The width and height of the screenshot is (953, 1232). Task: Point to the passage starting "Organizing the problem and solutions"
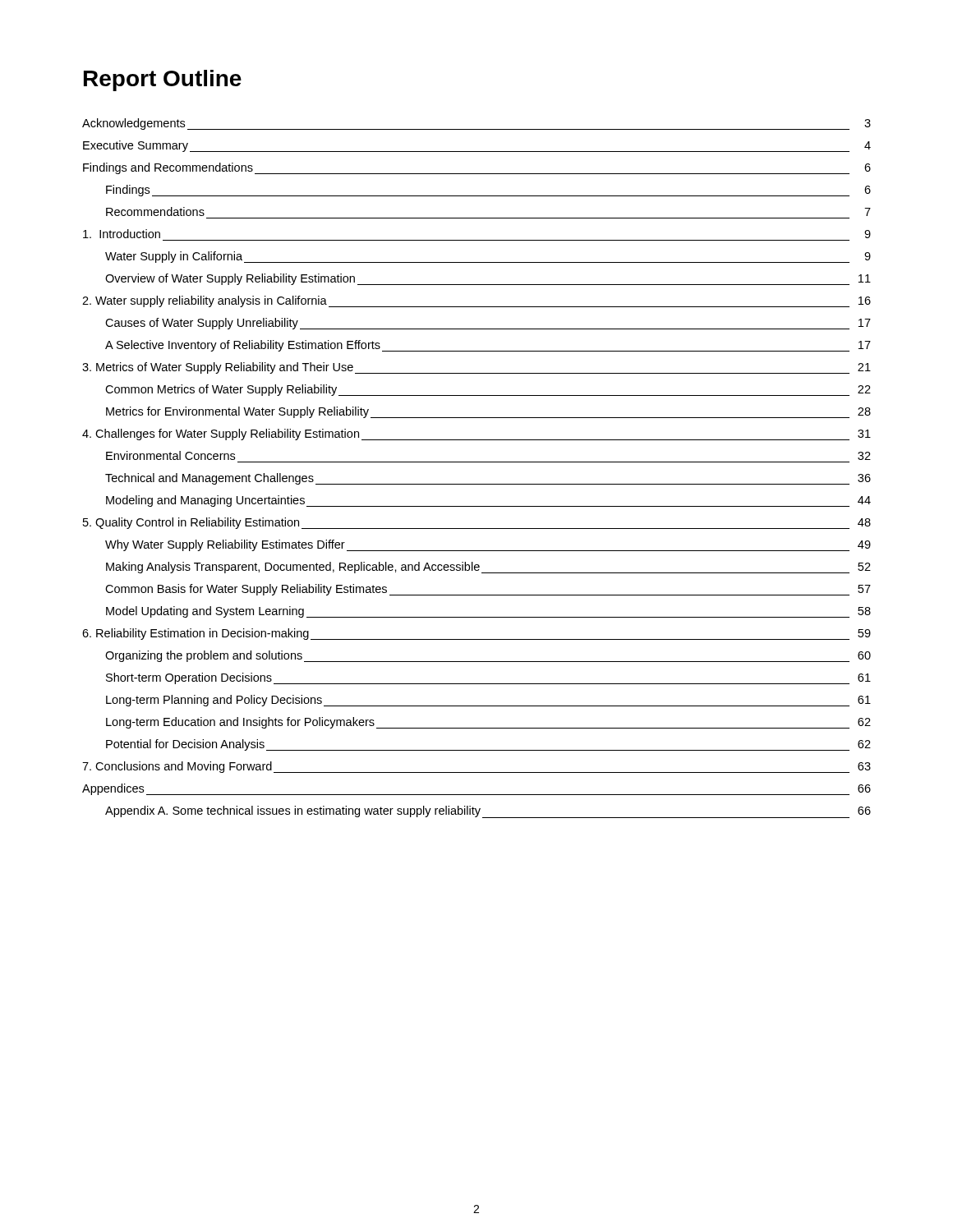(488, 656)
